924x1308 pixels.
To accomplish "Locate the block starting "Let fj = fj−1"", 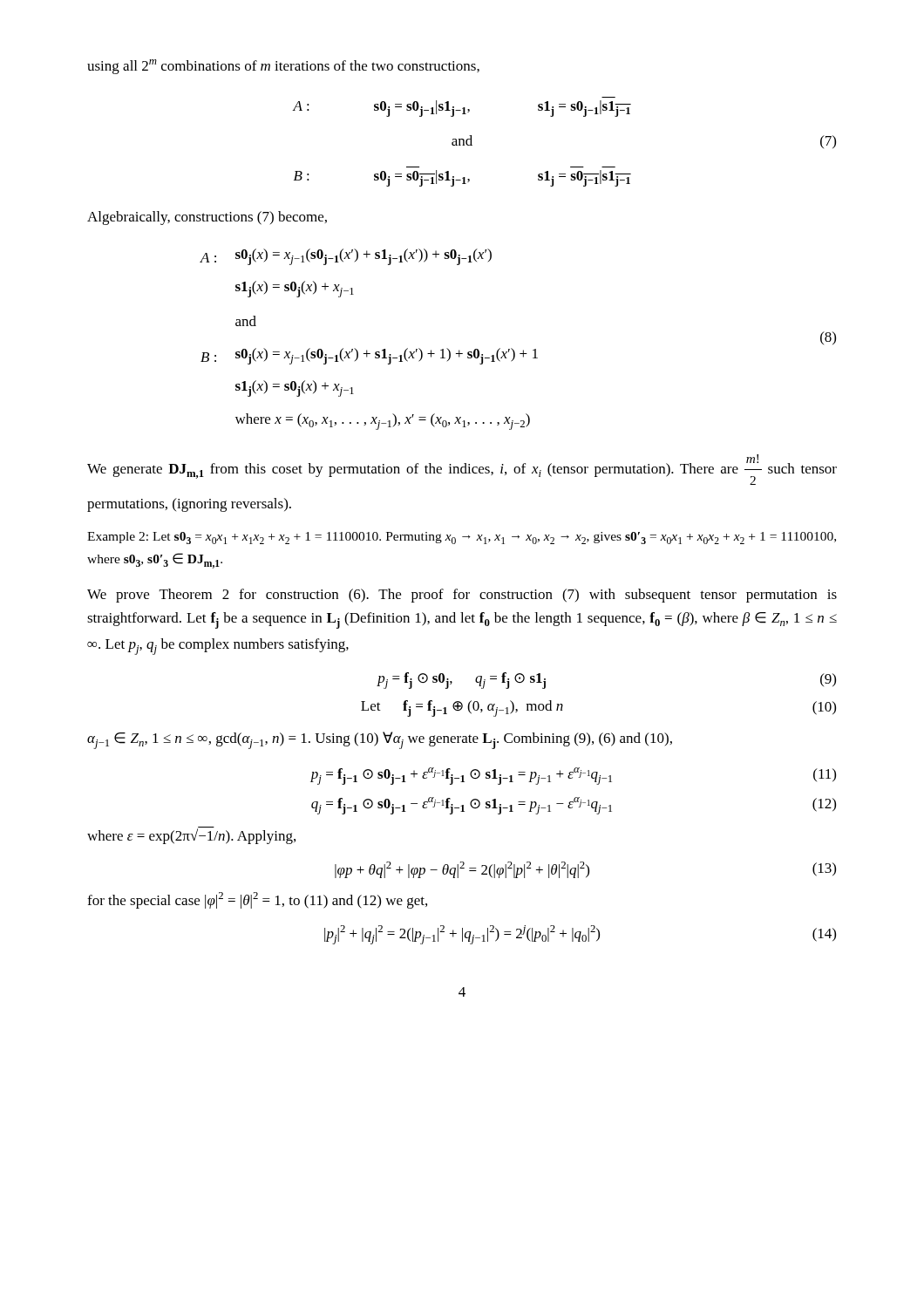I will coord(462,707).
